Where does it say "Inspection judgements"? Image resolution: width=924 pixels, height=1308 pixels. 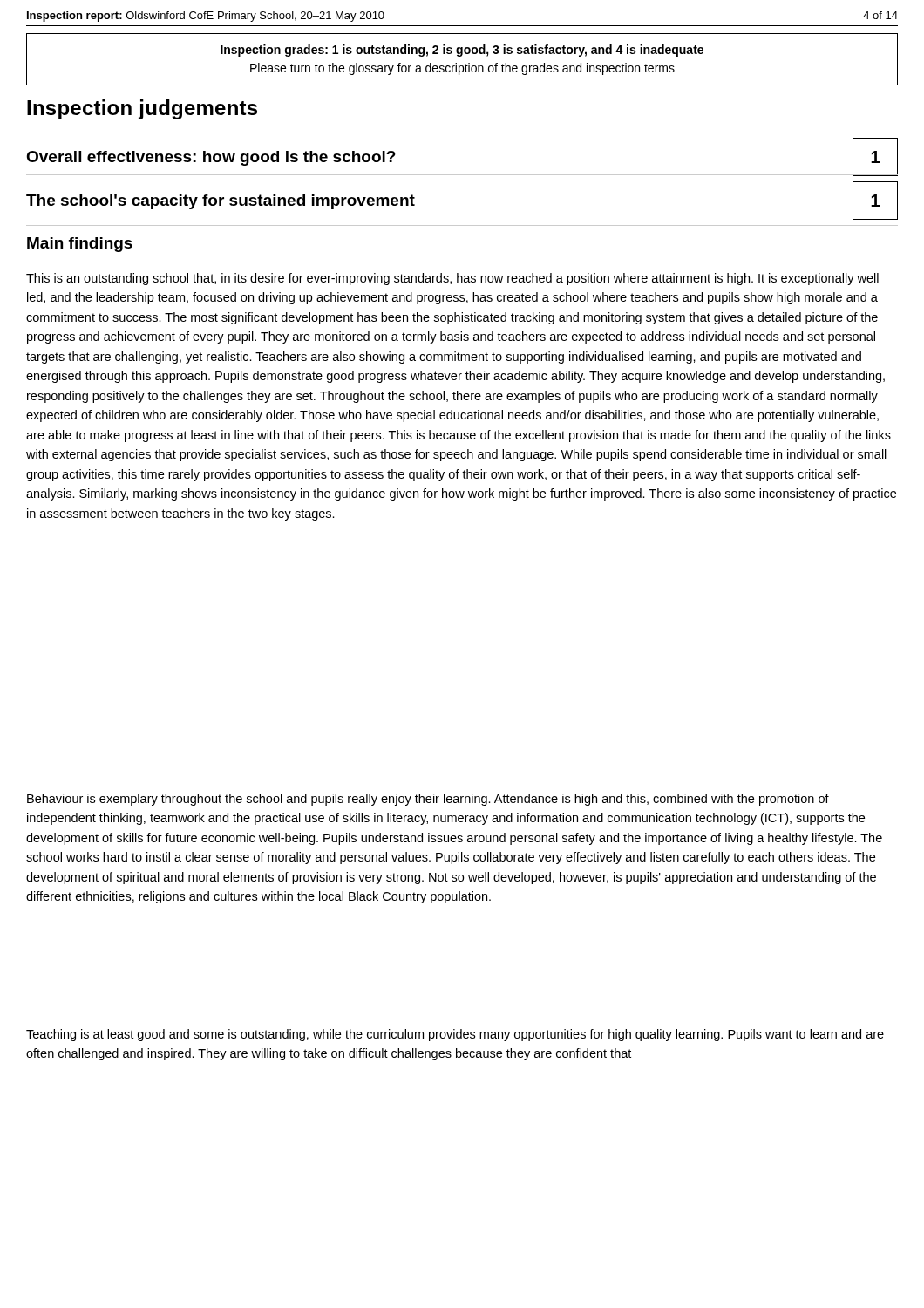[x=142, y=108]
